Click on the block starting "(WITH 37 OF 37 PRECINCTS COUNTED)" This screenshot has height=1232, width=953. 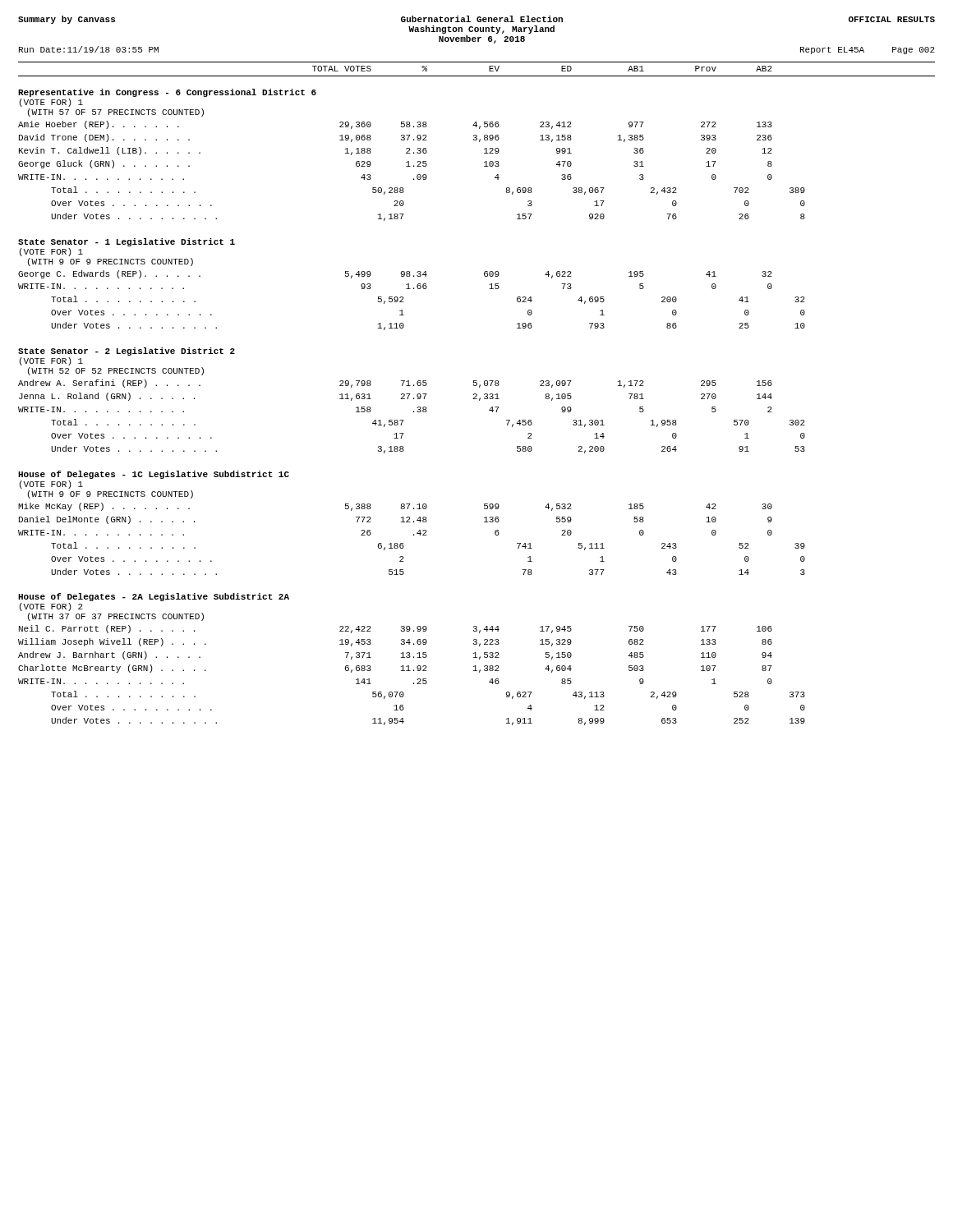click(116, 617)
